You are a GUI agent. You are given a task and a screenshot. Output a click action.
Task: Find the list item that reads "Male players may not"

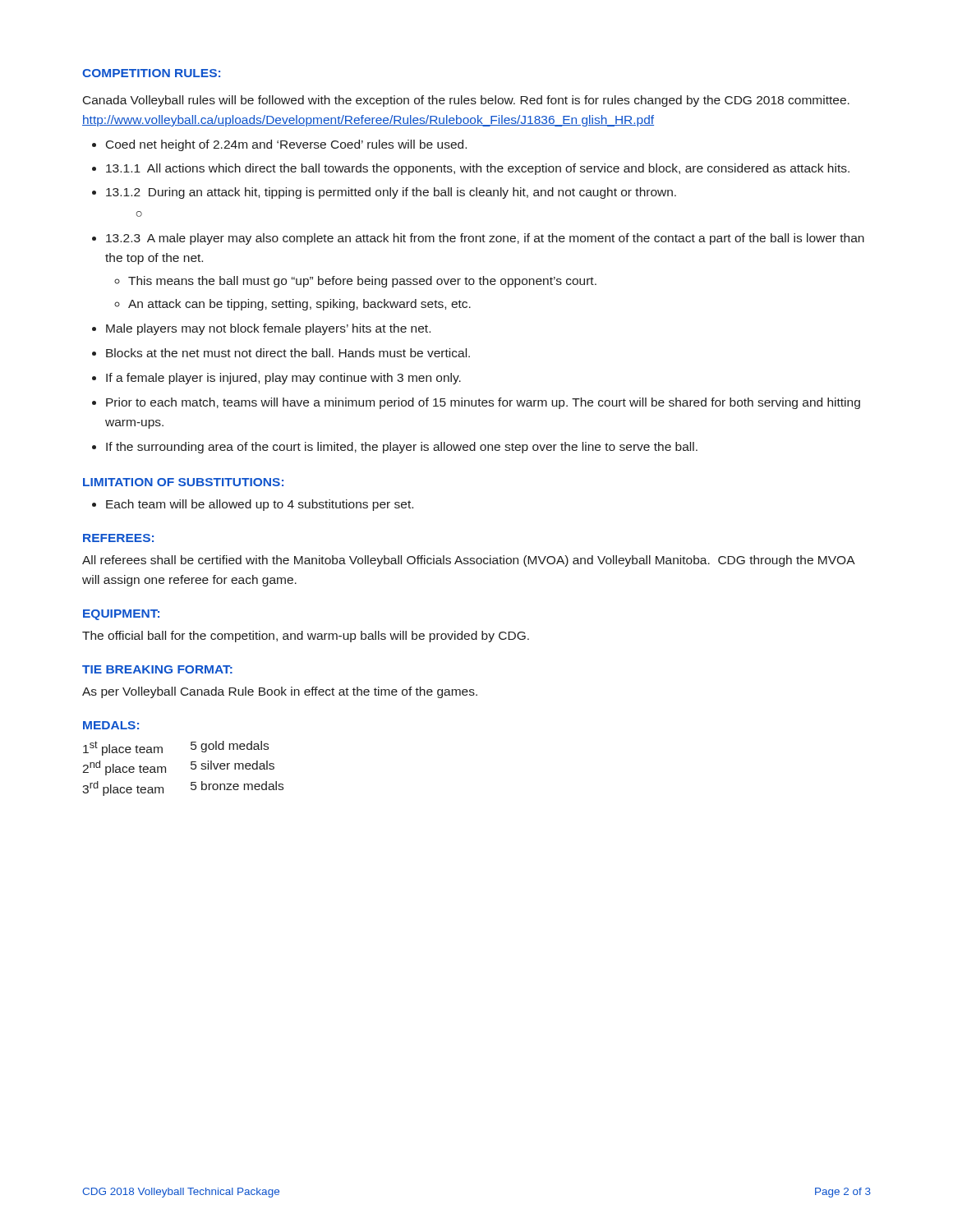pyautogui.click(x=261, y=329)
